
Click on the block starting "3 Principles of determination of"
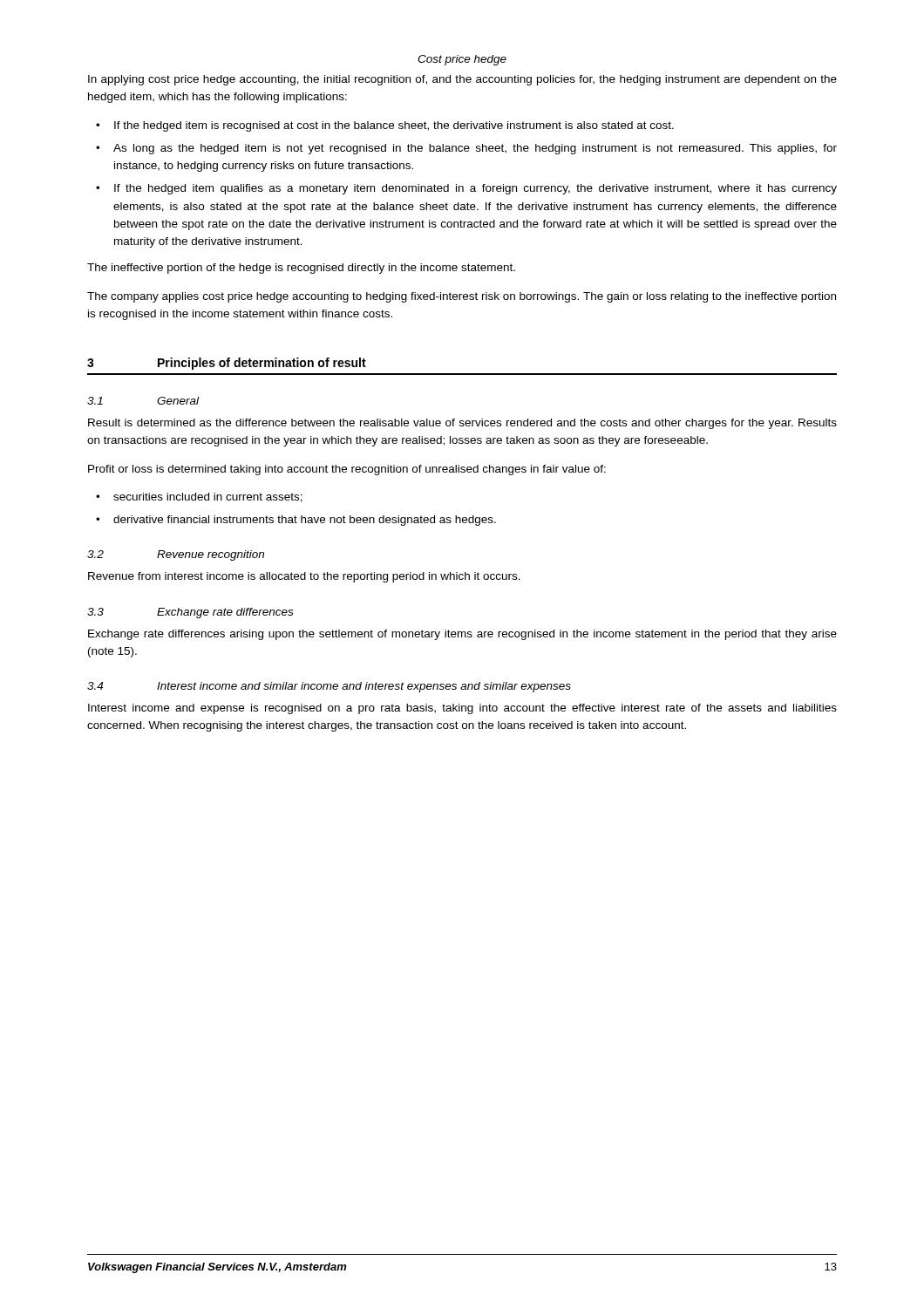click(x=462, y=365)
